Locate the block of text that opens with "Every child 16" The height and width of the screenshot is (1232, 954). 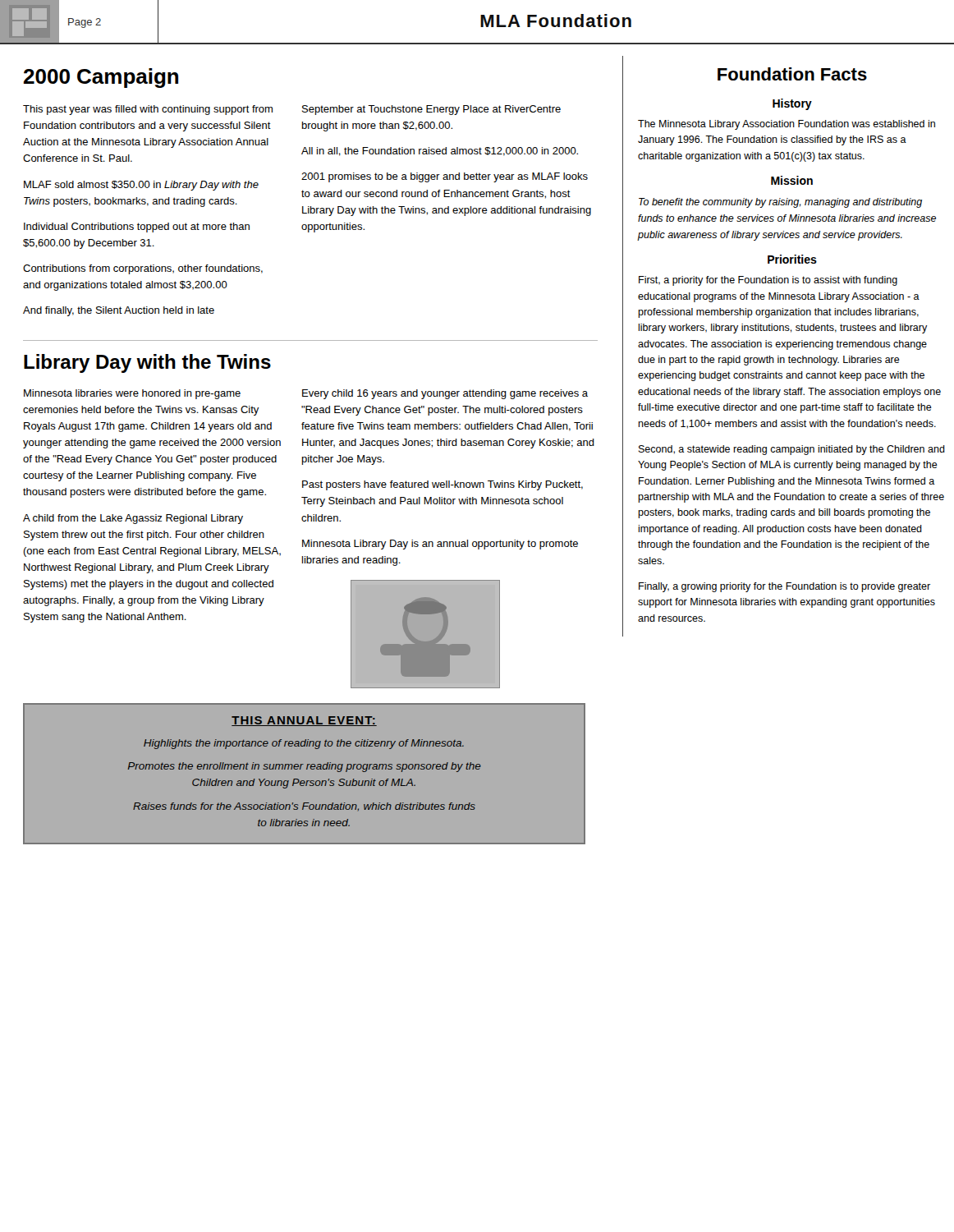[448, 426]
